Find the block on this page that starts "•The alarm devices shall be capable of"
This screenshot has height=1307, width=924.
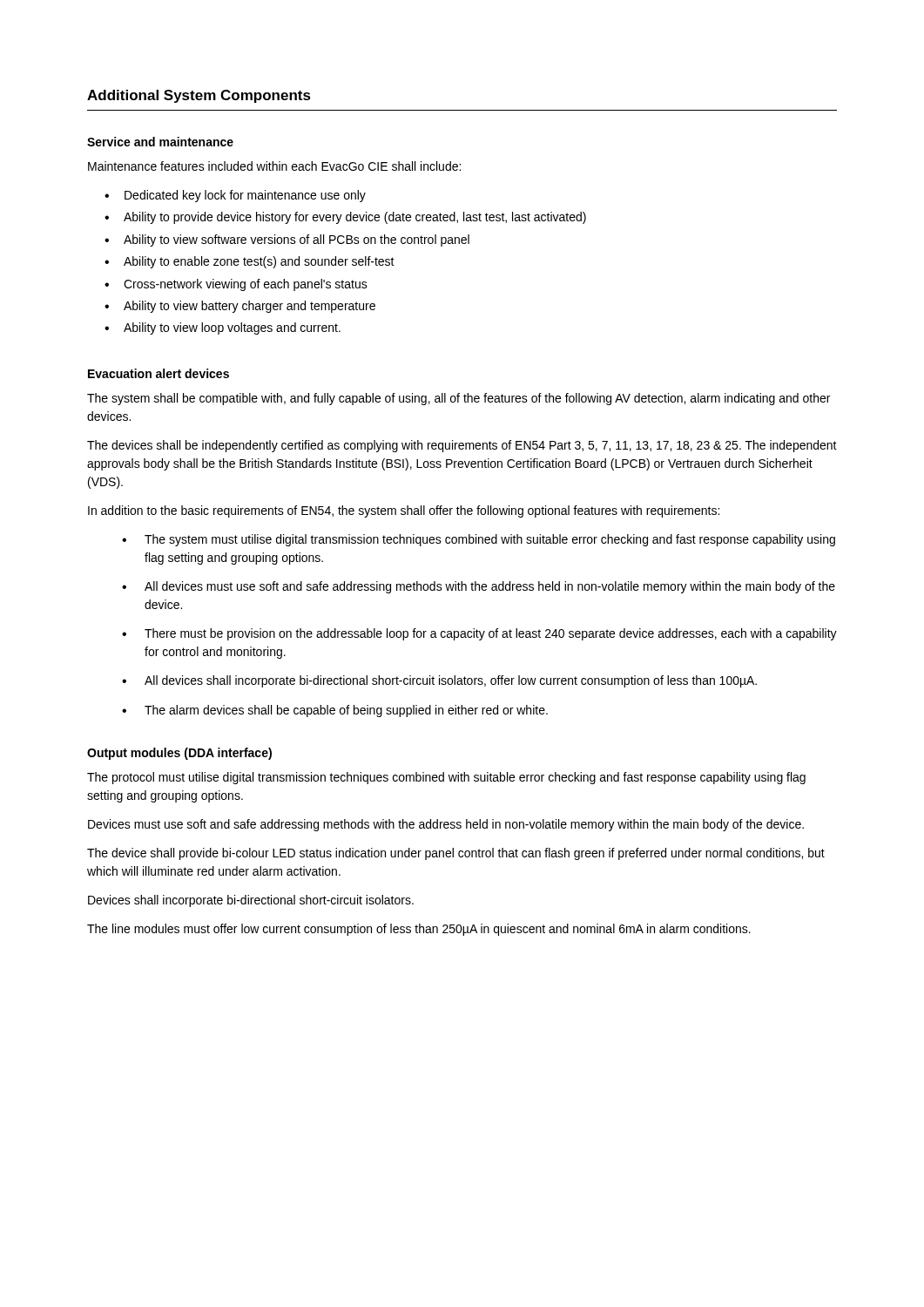tap(335, 711)
